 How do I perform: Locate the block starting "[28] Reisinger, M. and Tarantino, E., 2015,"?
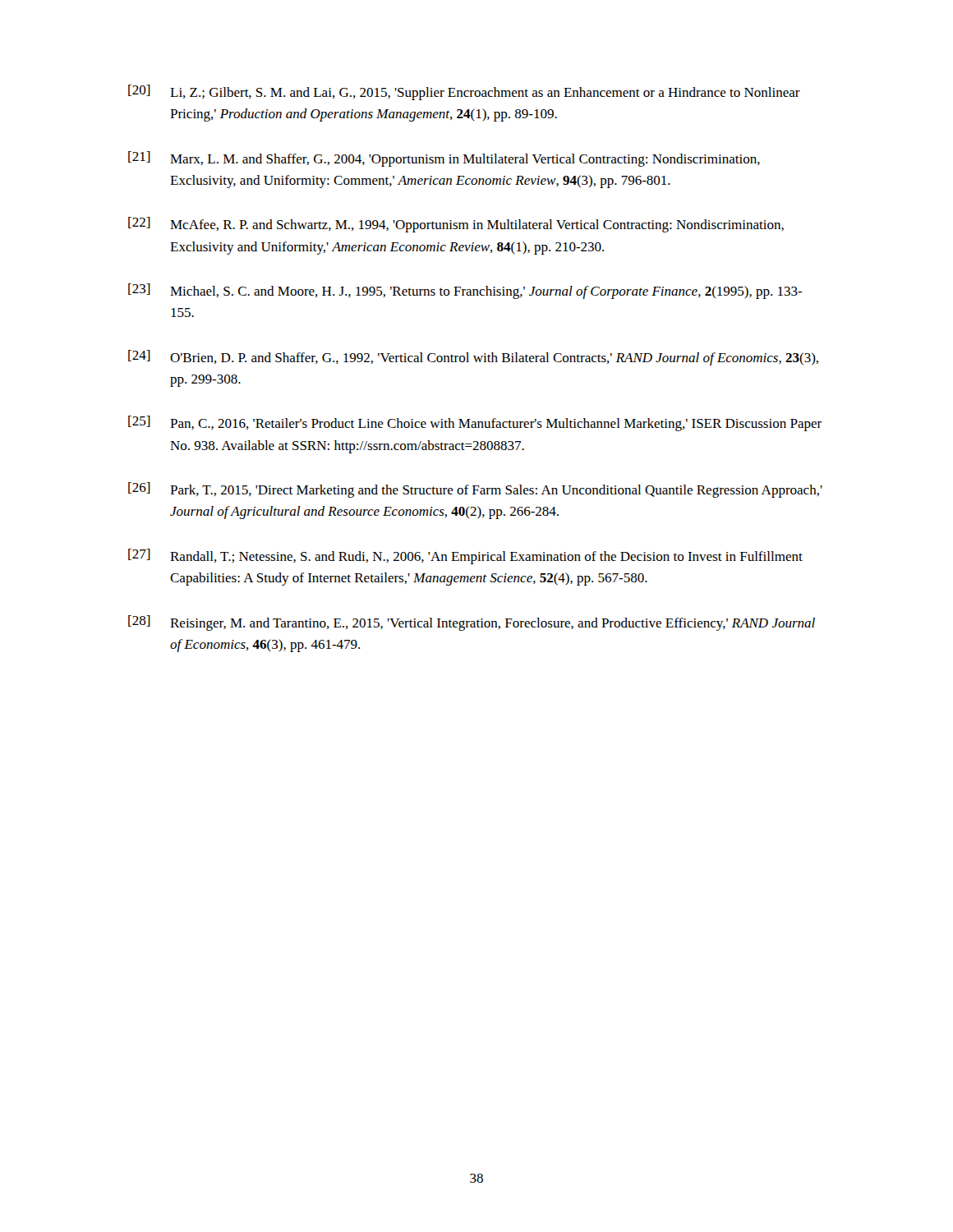pos(476,634)
